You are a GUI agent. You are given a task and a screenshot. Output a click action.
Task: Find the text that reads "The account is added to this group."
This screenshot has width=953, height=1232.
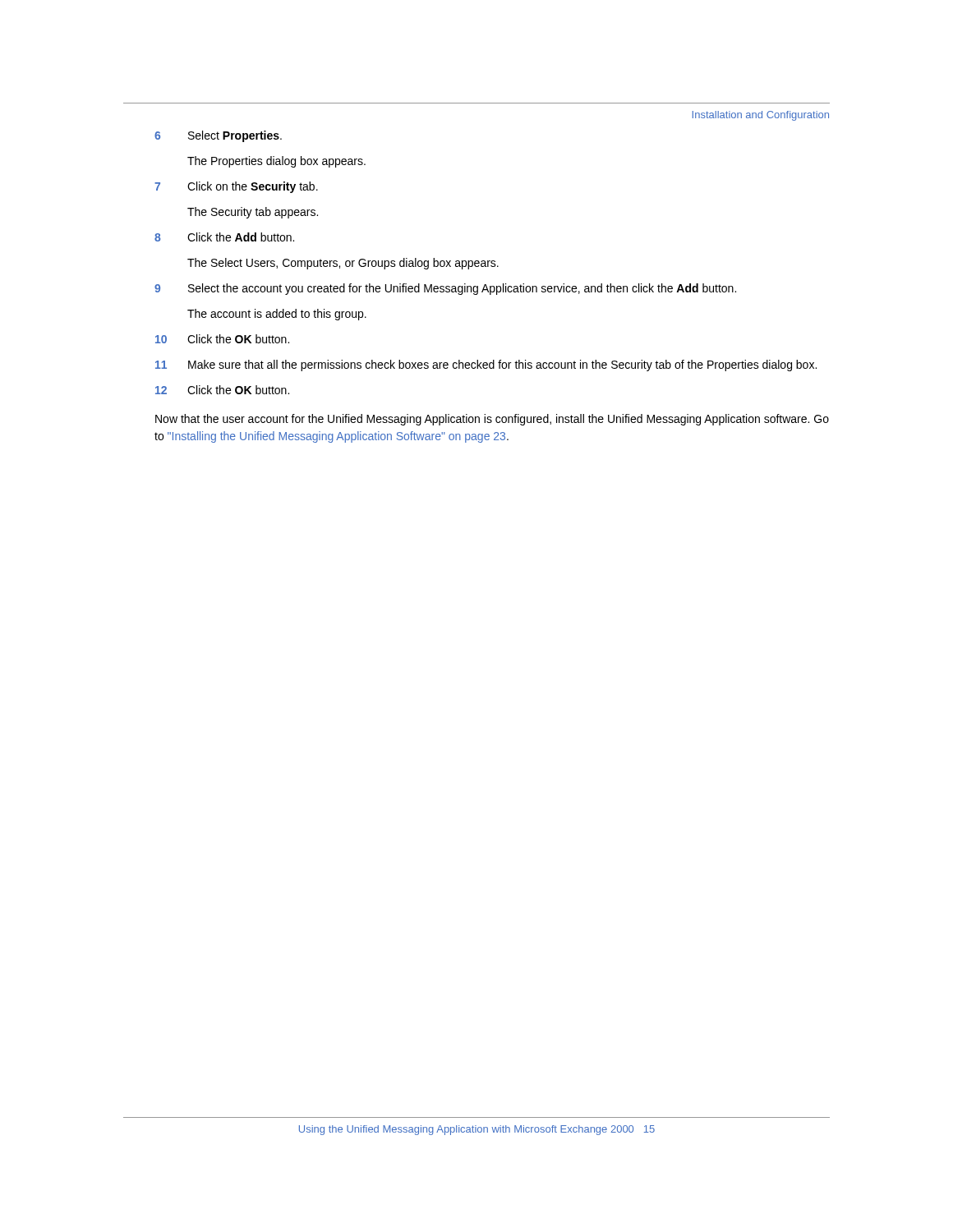tap(277, 314)
